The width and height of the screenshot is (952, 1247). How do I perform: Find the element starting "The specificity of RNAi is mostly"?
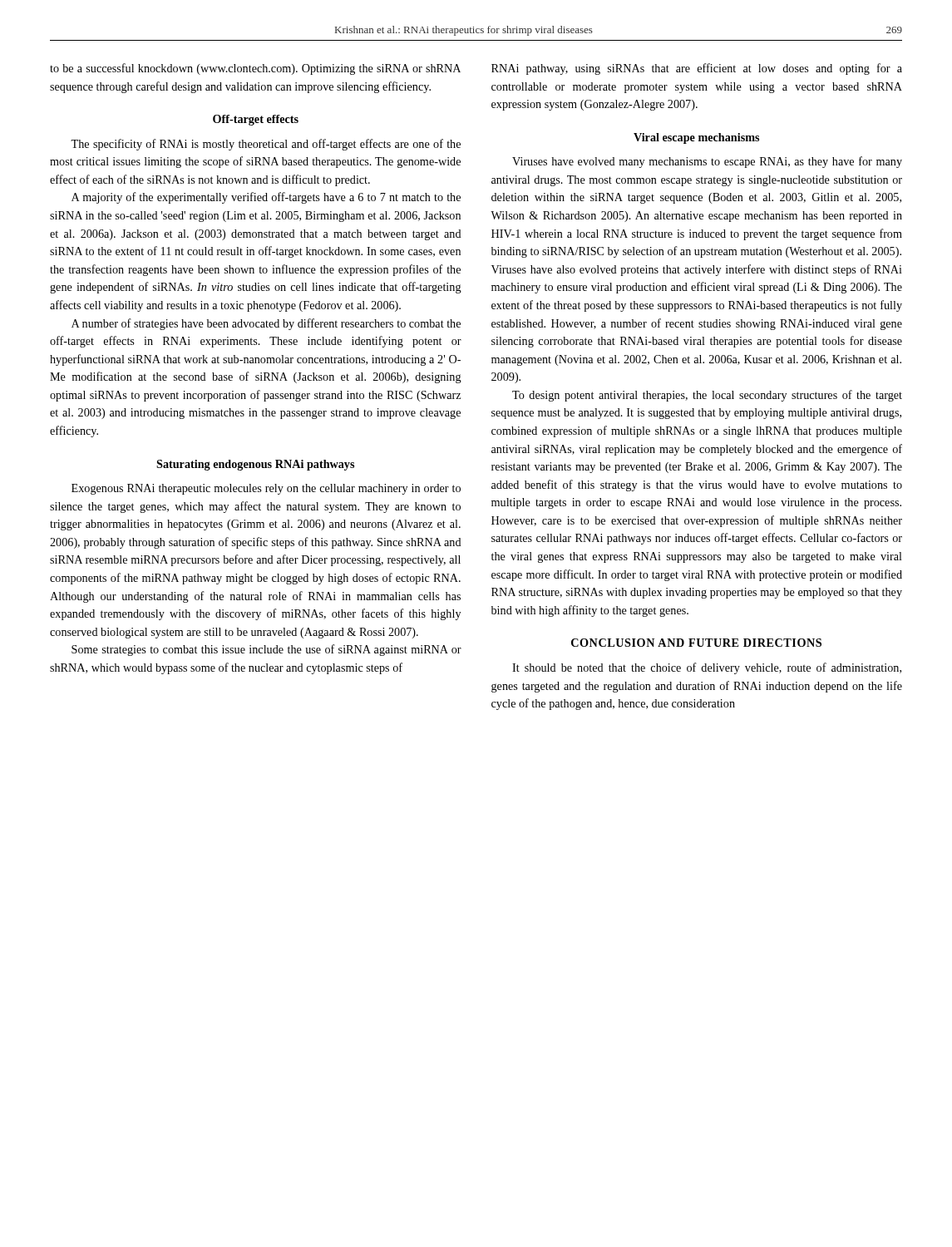pos(255,288)
